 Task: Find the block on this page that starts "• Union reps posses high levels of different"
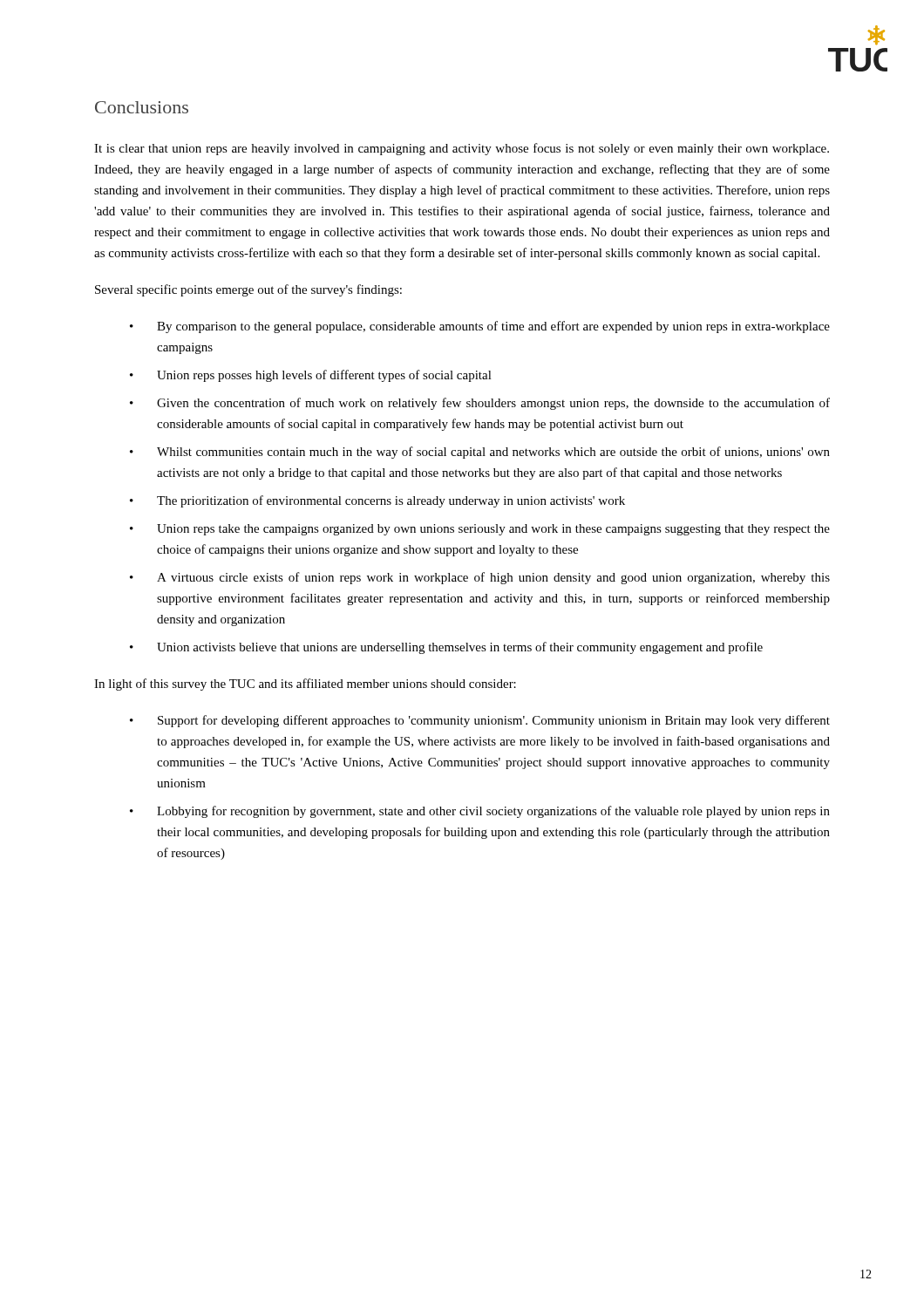(x=479, y=375)
